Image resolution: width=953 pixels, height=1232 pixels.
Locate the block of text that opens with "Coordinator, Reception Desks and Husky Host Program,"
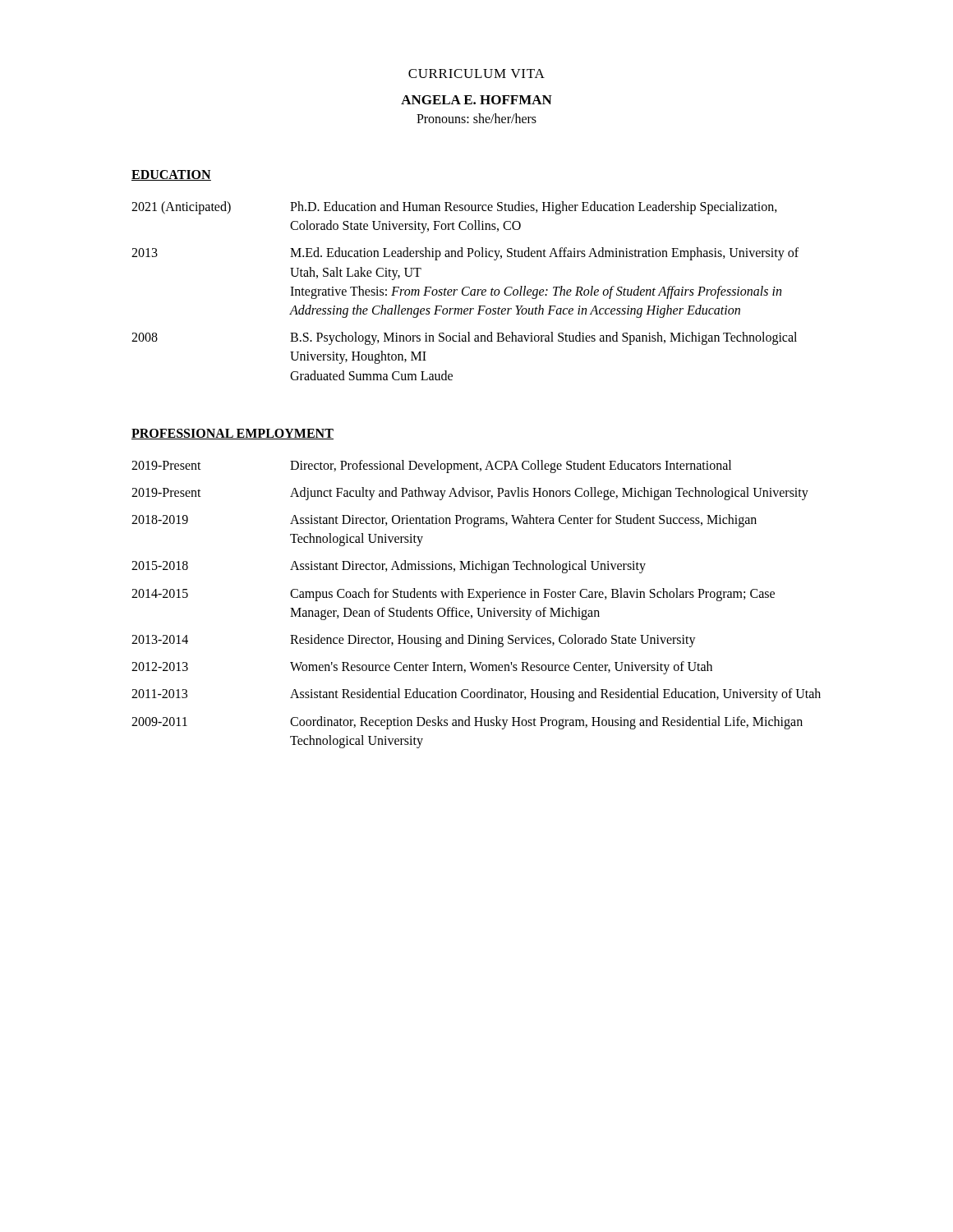tap(546, 731)
